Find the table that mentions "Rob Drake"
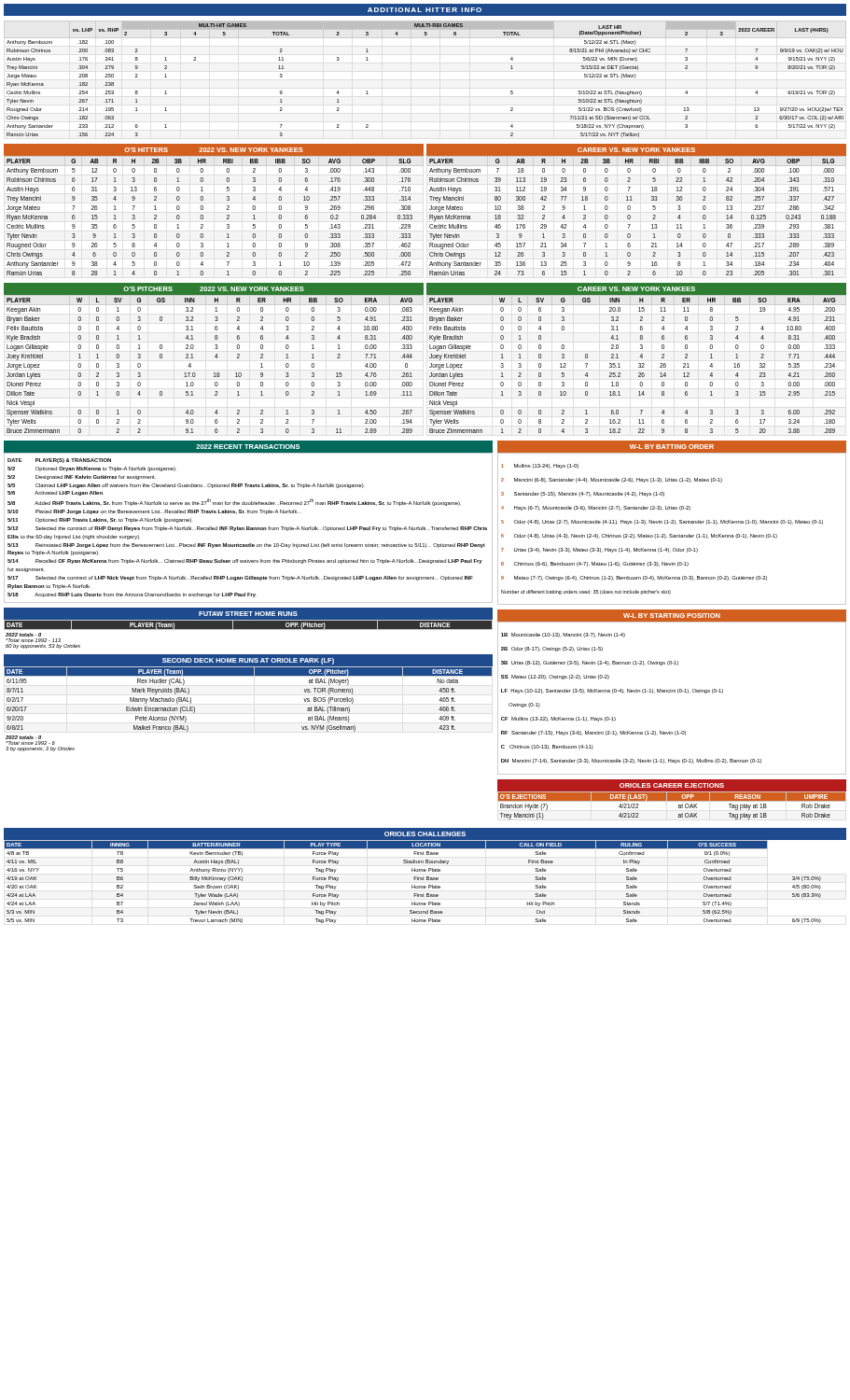 tap(672, 806)
